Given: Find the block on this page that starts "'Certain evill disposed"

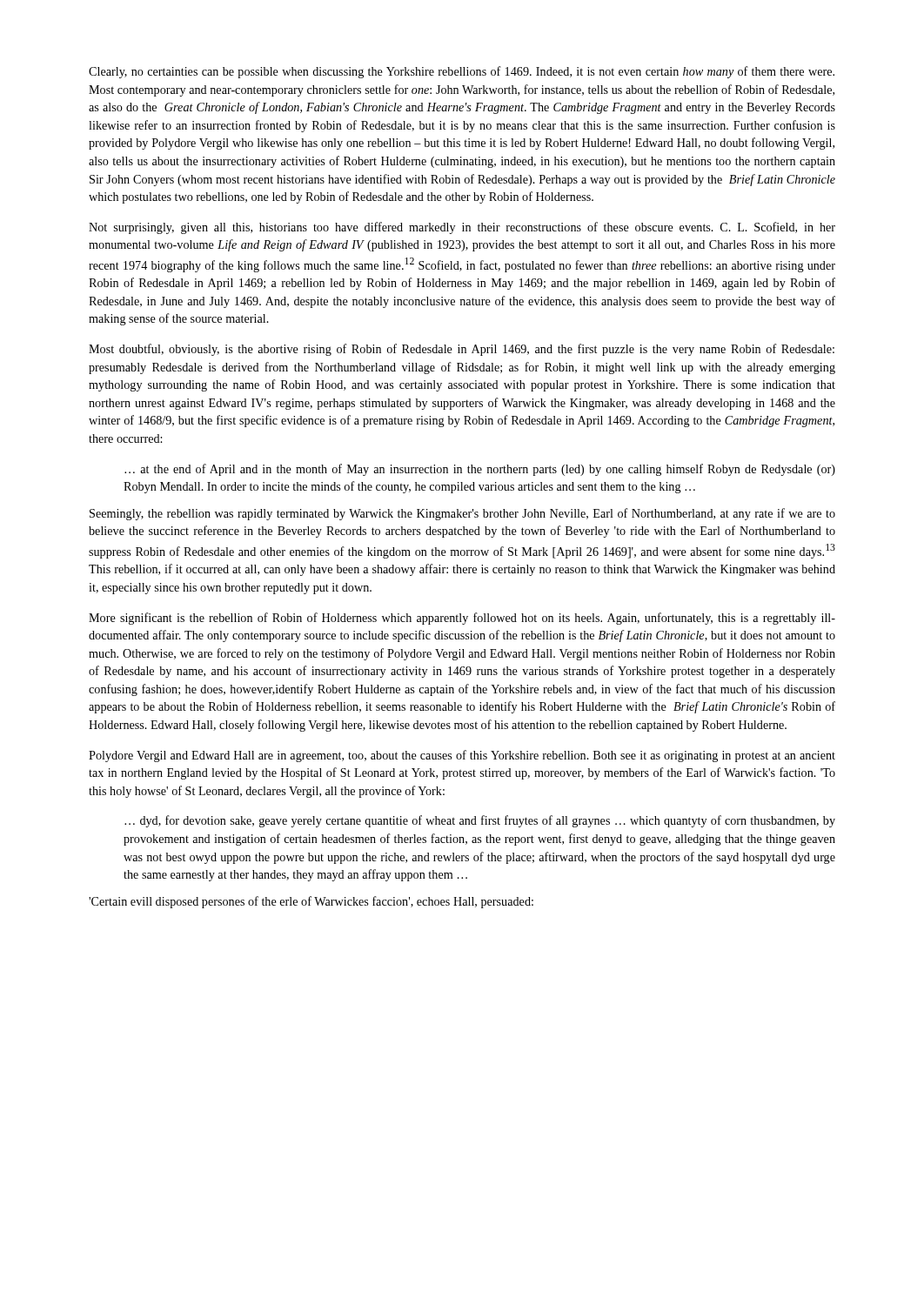Looking at the screenshot, I should click(311, 901).
